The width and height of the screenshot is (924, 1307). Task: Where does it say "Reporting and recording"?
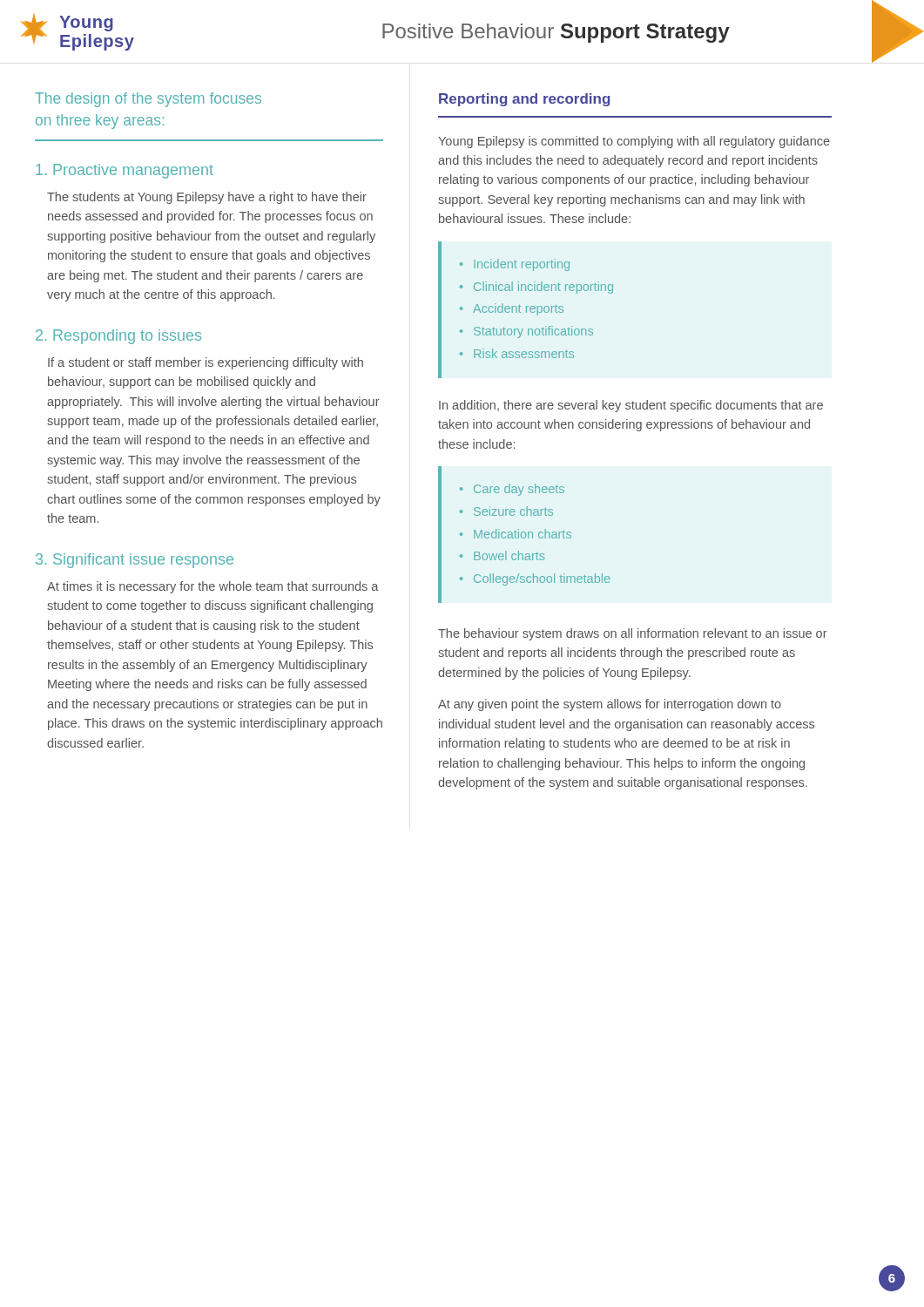[524, 99]
